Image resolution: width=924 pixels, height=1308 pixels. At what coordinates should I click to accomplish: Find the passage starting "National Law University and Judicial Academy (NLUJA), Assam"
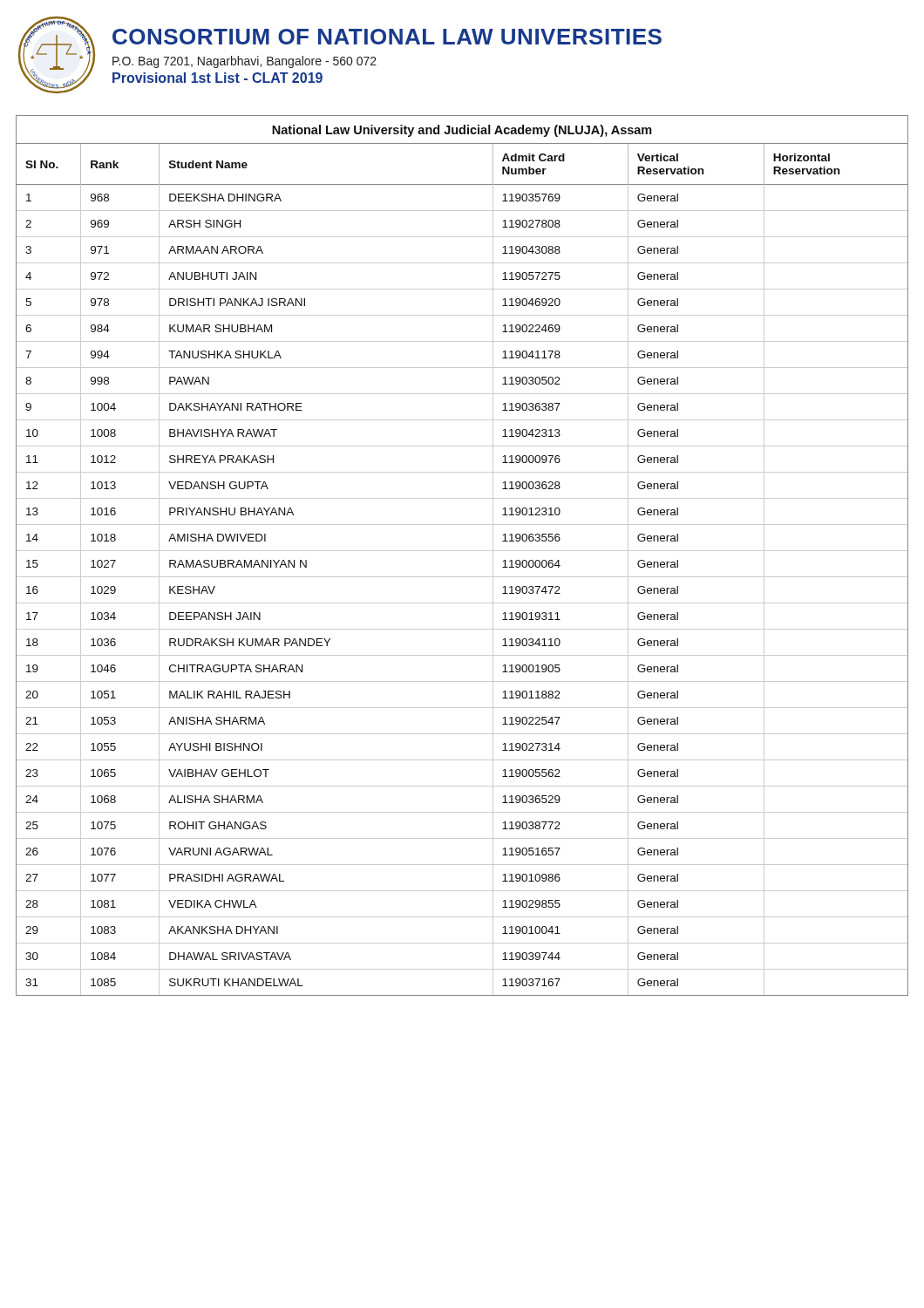point(462,130)
